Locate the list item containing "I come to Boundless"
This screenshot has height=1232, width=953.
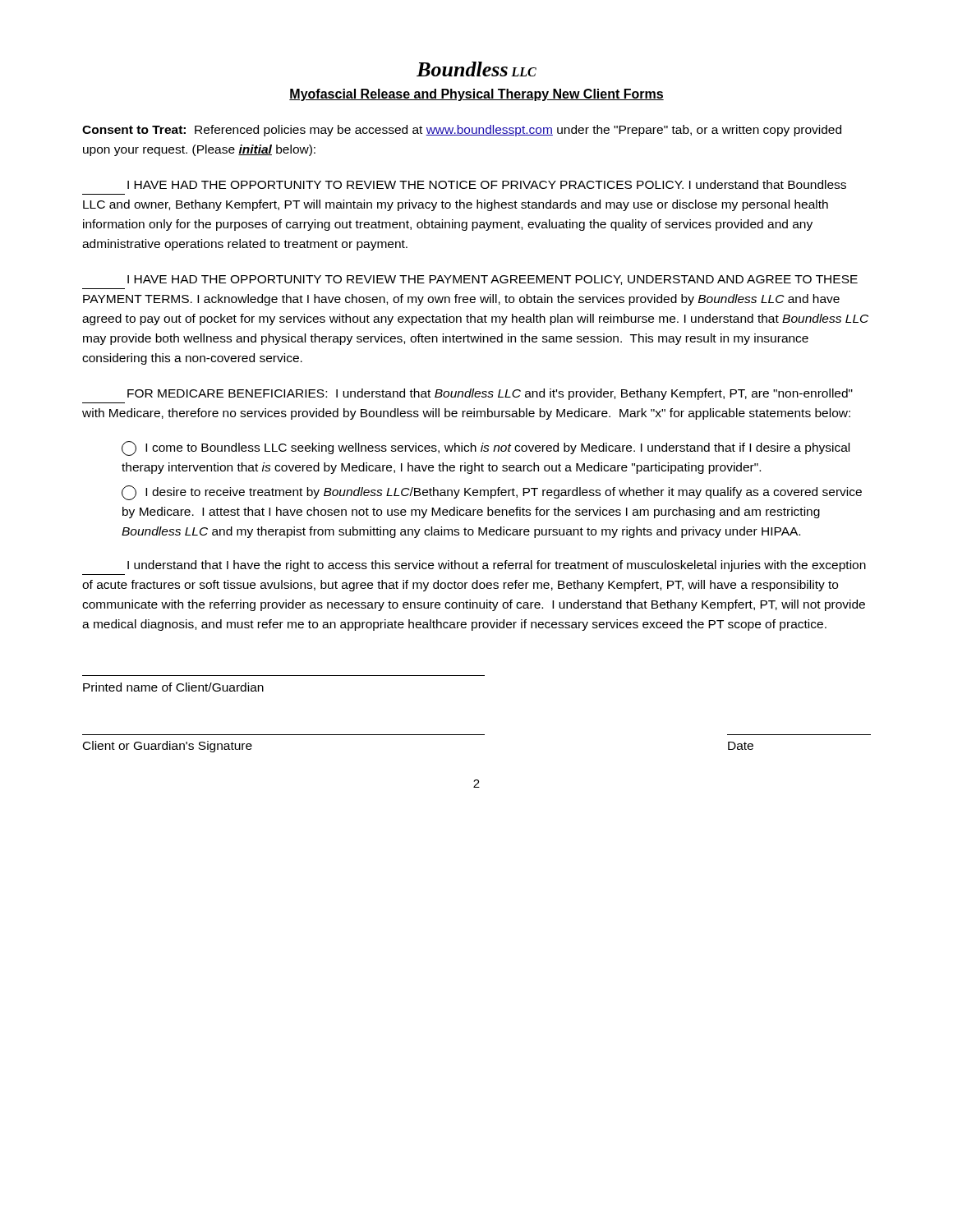(x=486, y=457)
